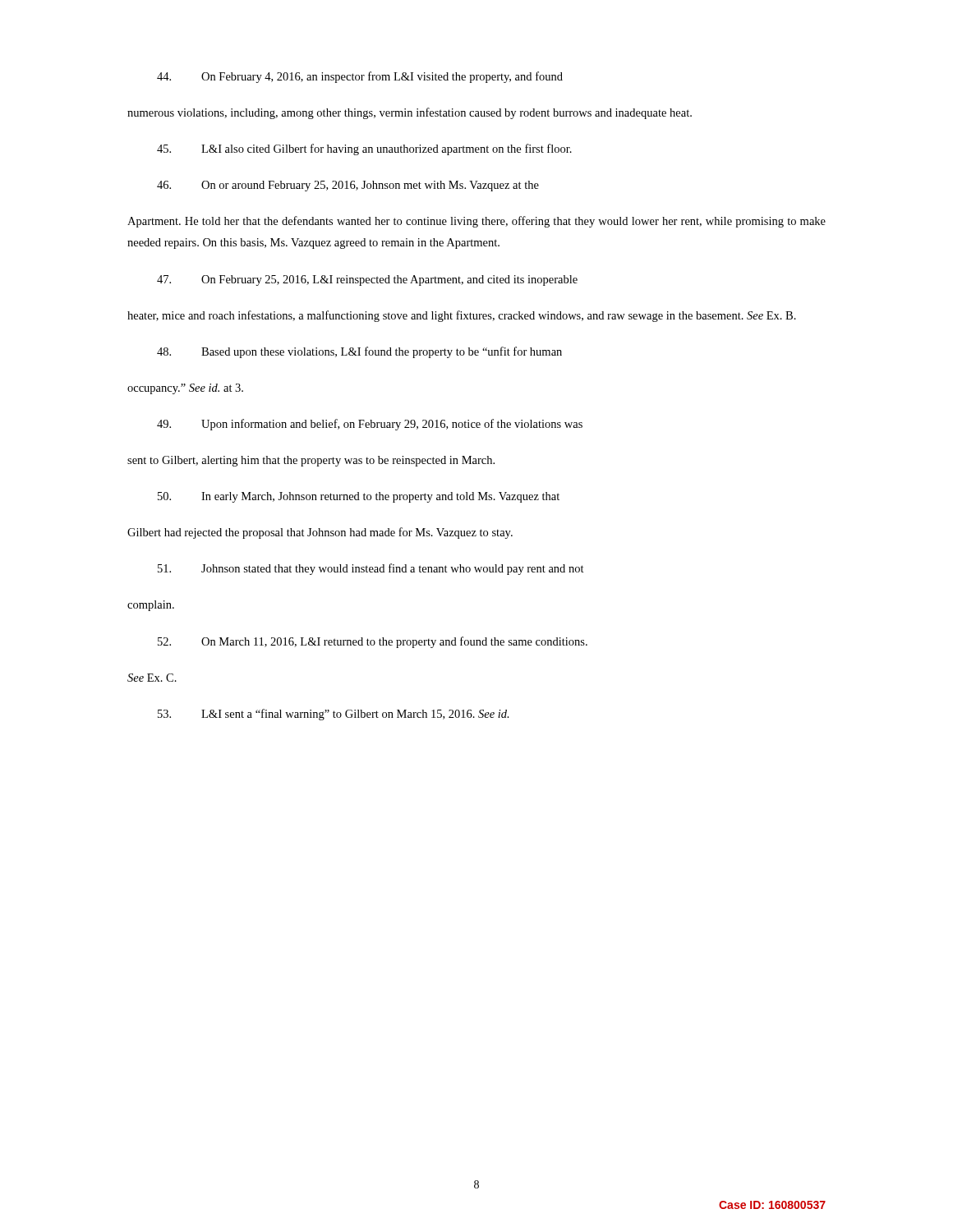Click the passage that begins "50. In early"

(359, 497)
